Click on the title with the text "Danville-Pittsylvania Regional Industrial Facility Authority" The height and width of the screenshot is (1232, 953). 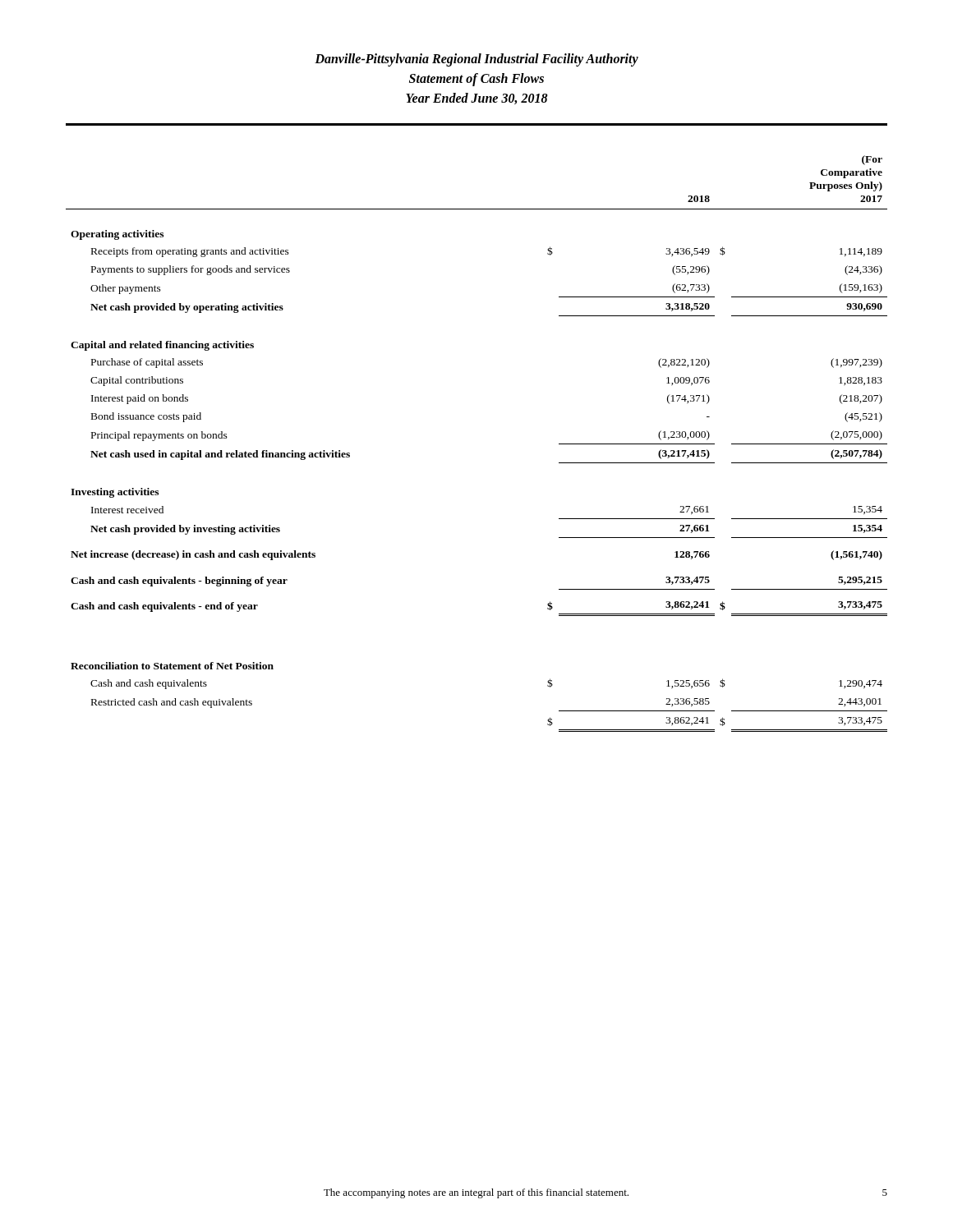[476, 79]
